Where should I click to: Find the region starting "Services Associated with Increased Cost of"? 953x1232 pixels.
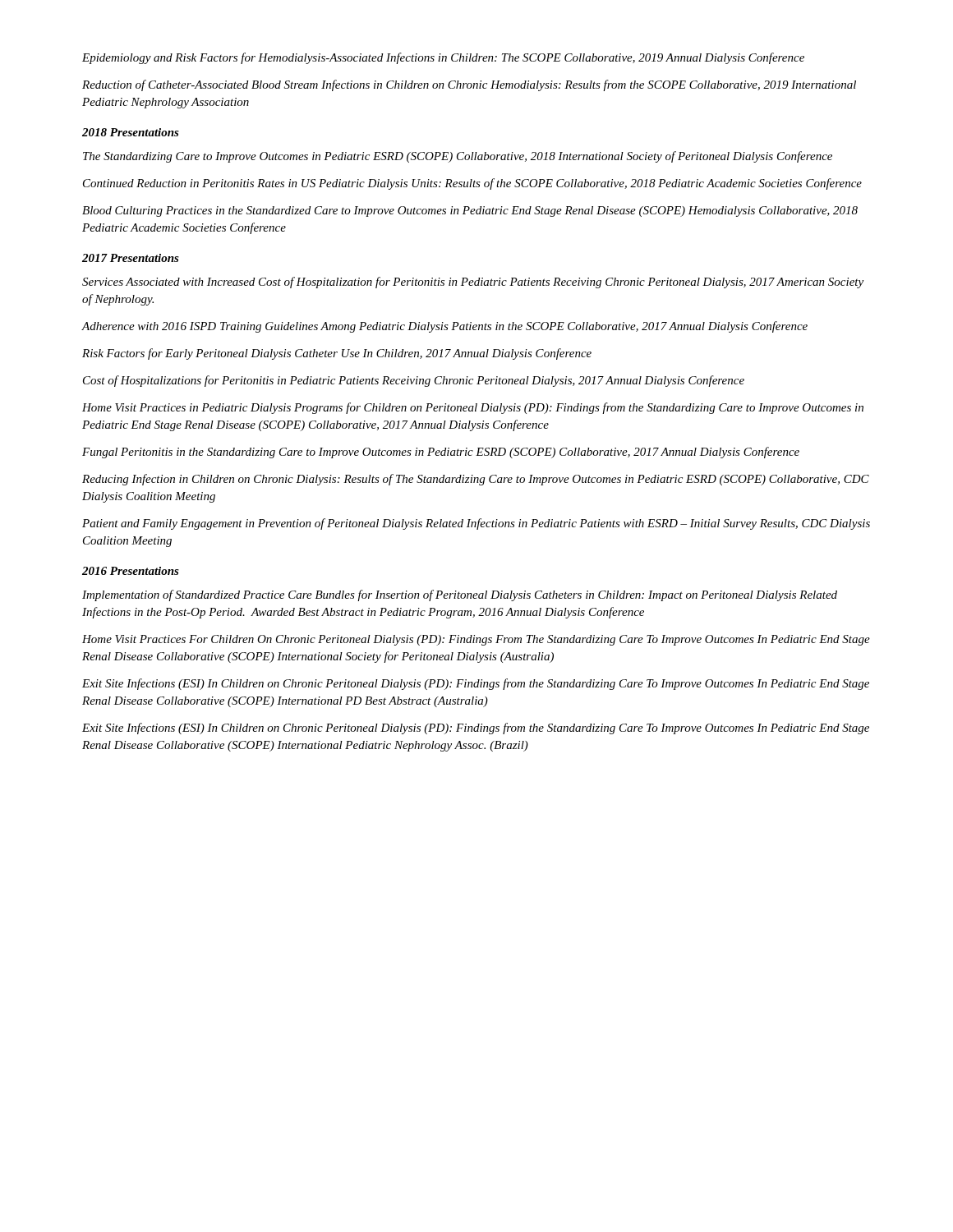click(x=473, y=290)
